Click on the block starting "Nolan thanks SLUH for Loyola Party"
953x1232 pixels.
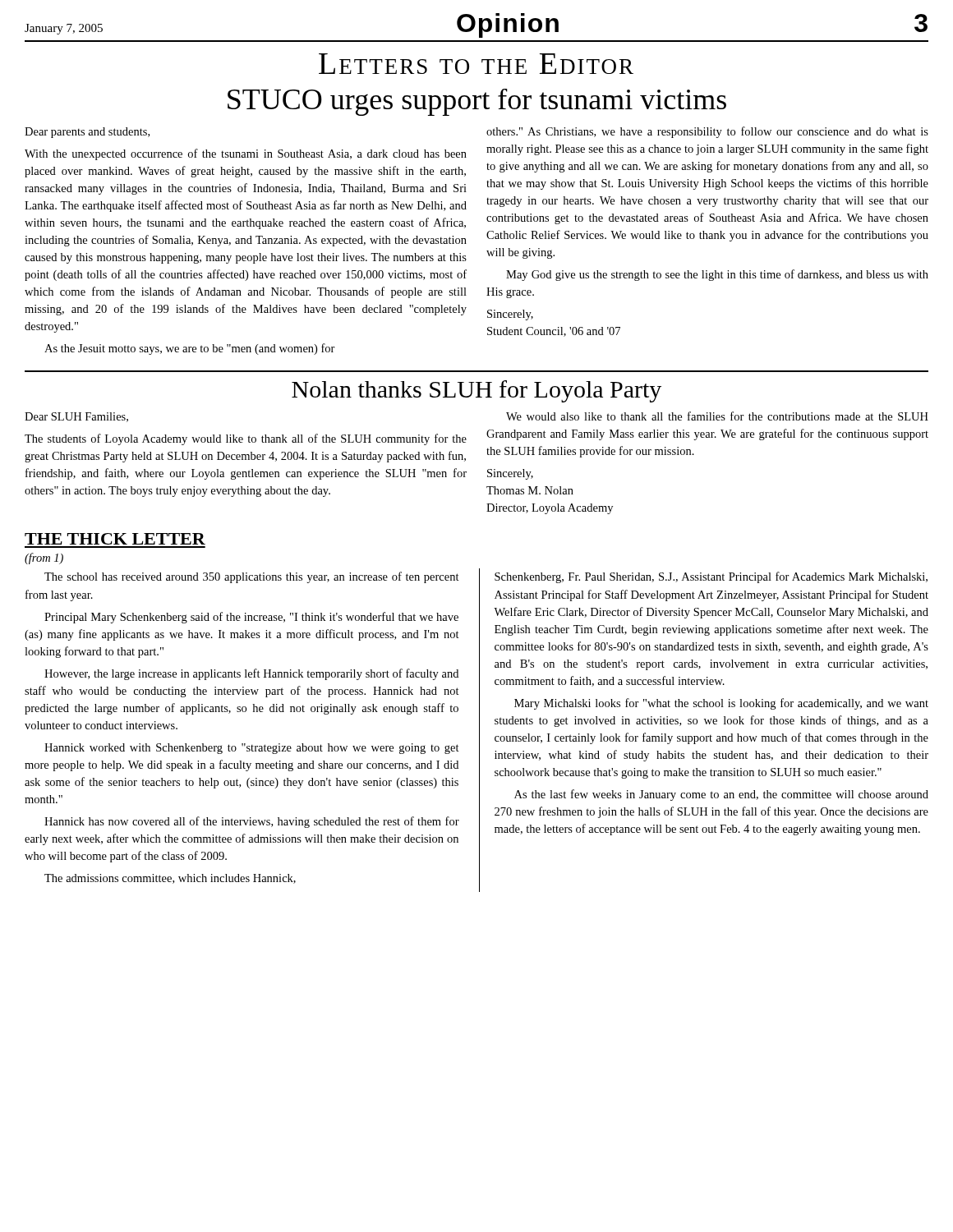[x=476, y=390]
